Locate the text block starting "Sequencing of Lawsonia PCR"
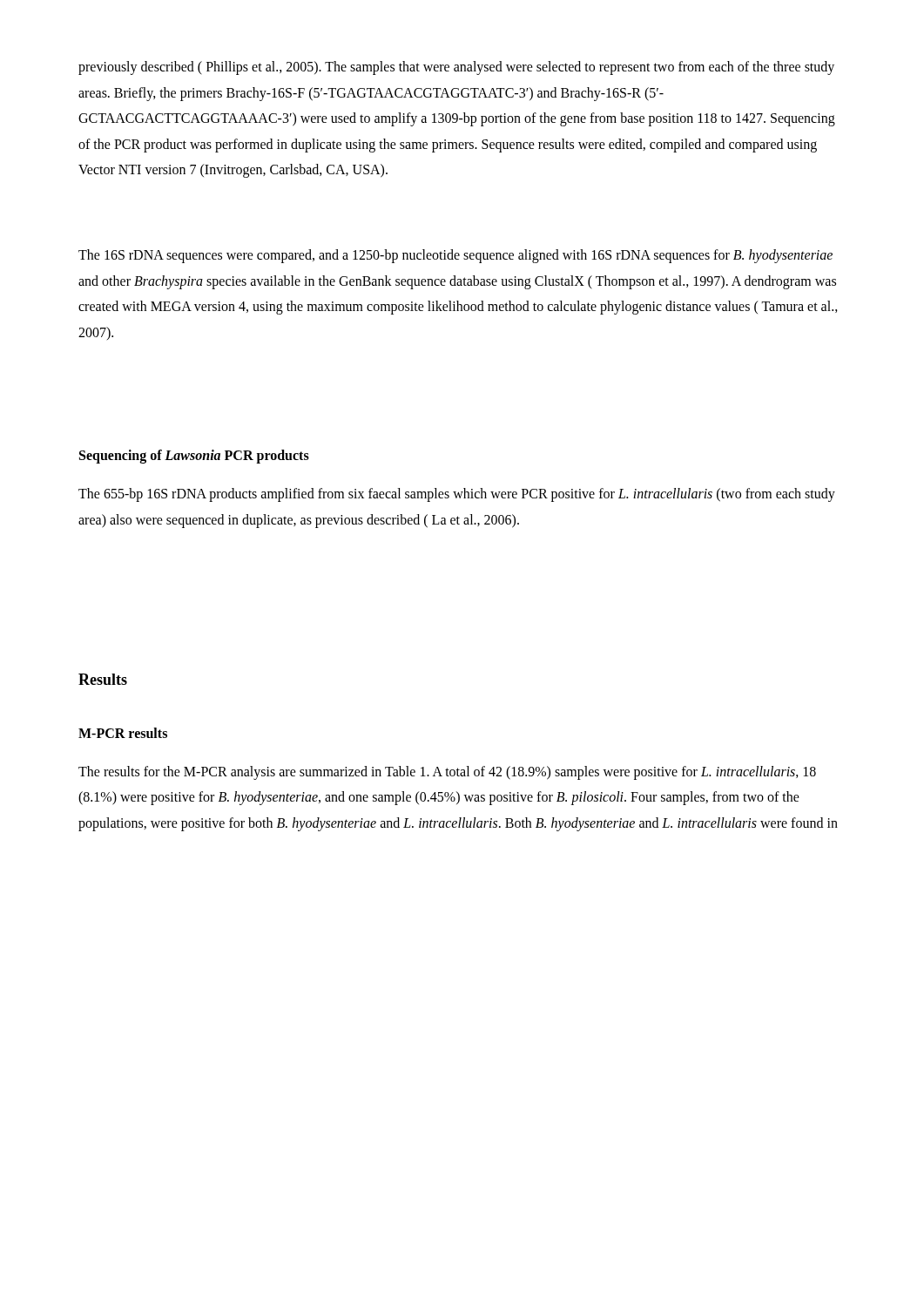Screen dimensions: 1307x924 [194, 456]
